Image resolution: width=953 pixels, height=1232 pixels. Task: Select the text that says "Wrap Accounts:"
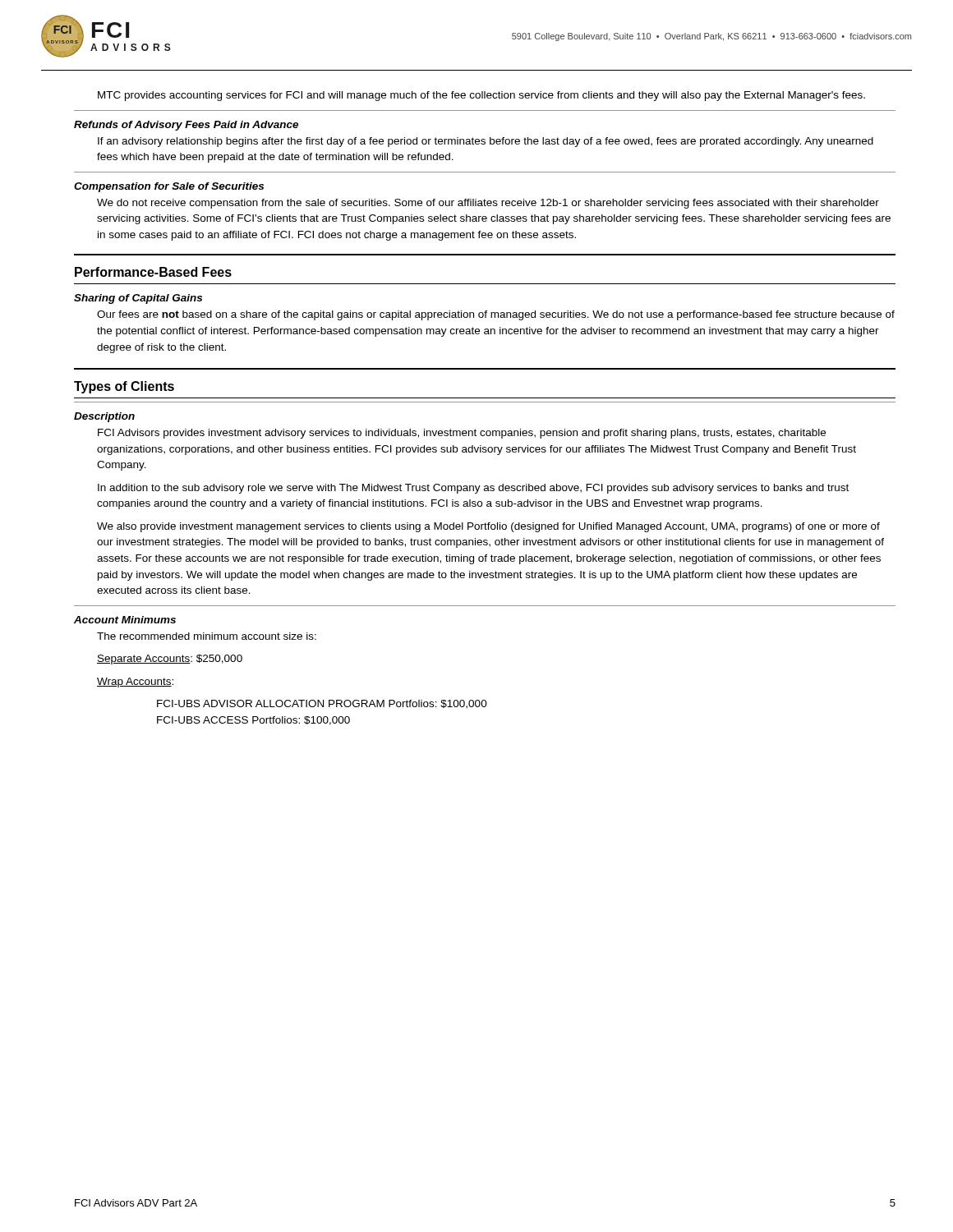tap(136, 681)
